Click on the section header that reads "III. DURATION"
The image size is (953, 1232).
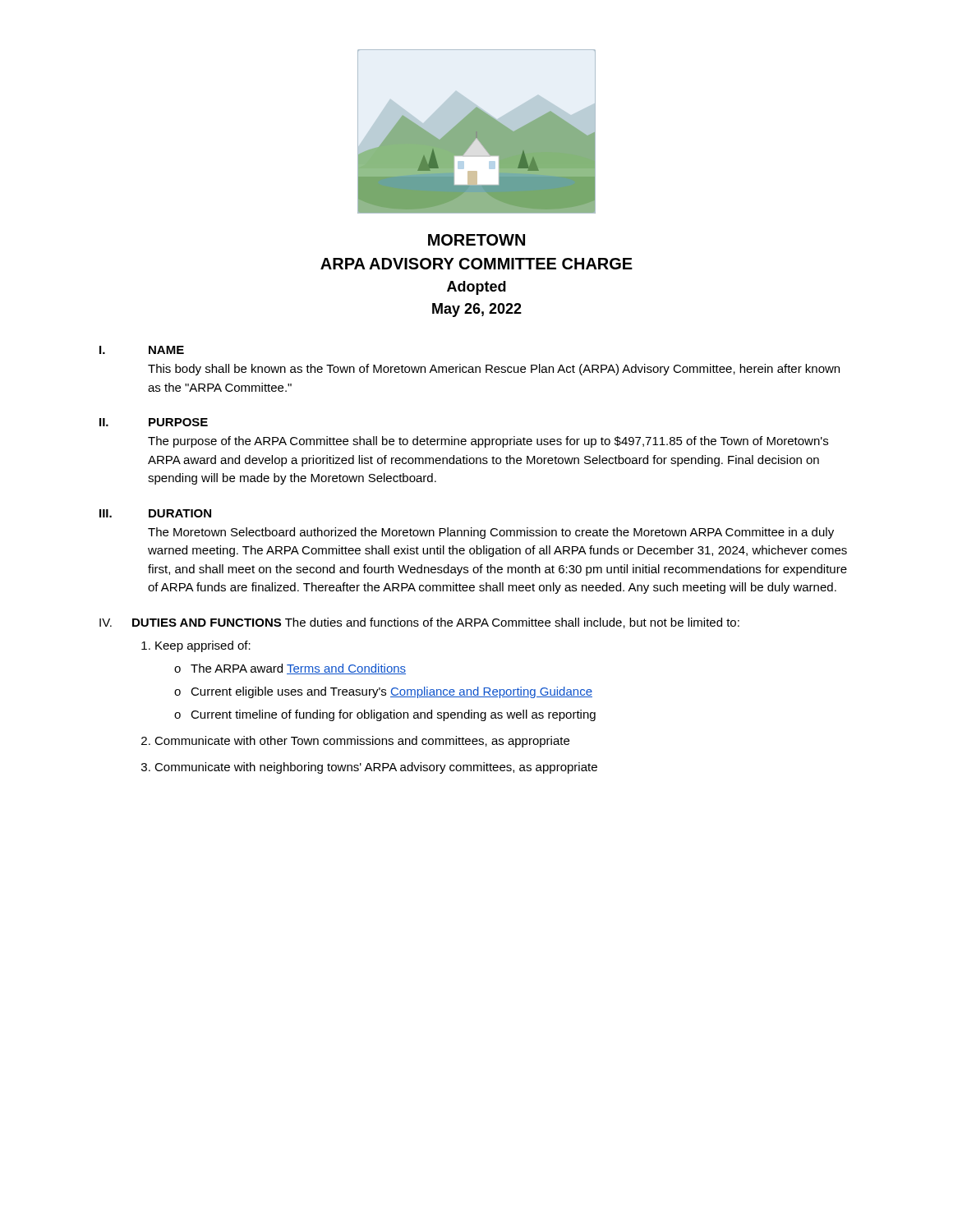tap(155, 513)
